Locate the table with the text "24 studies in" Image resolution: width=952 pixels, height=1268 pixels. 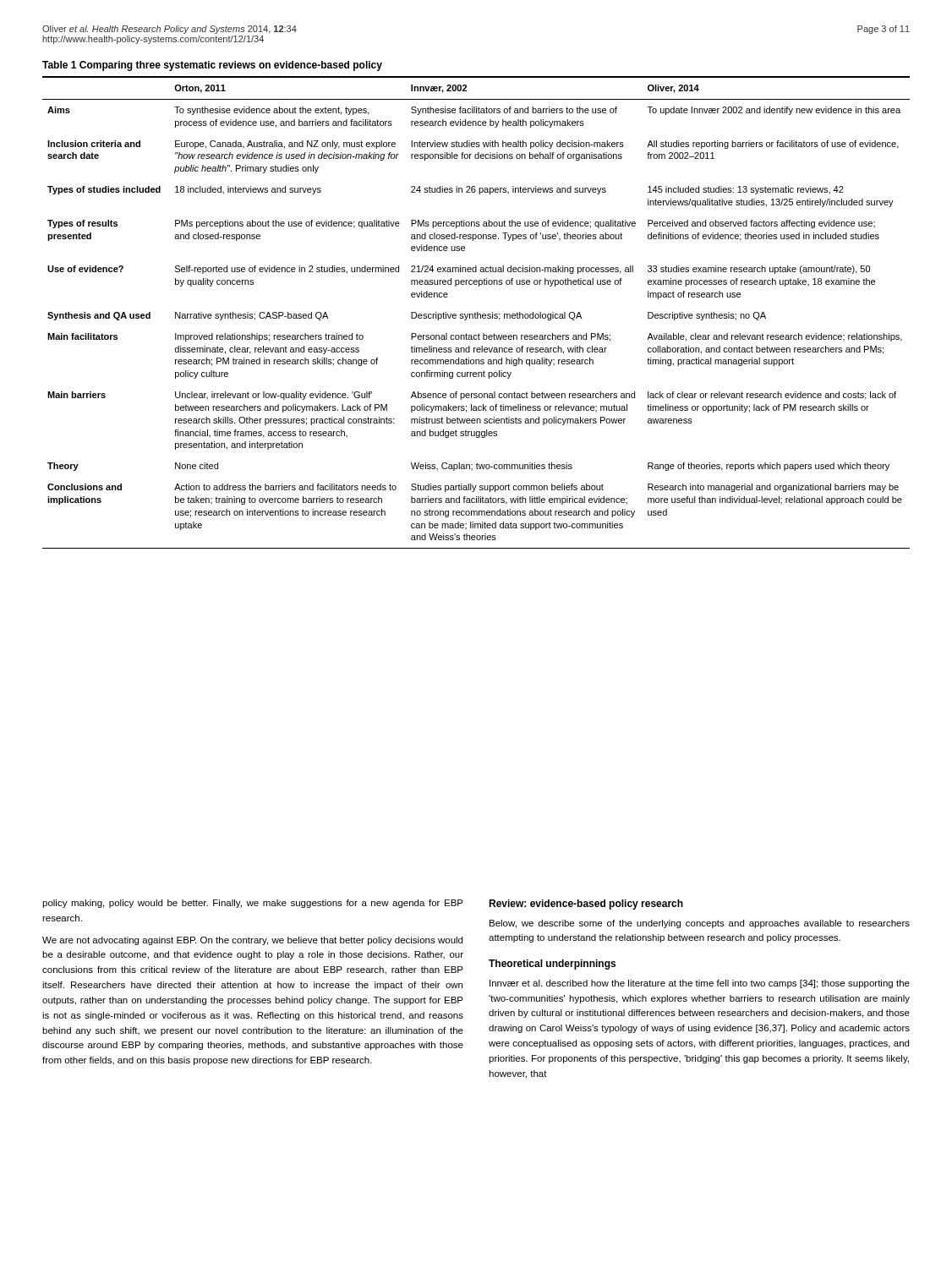point(476,312)
